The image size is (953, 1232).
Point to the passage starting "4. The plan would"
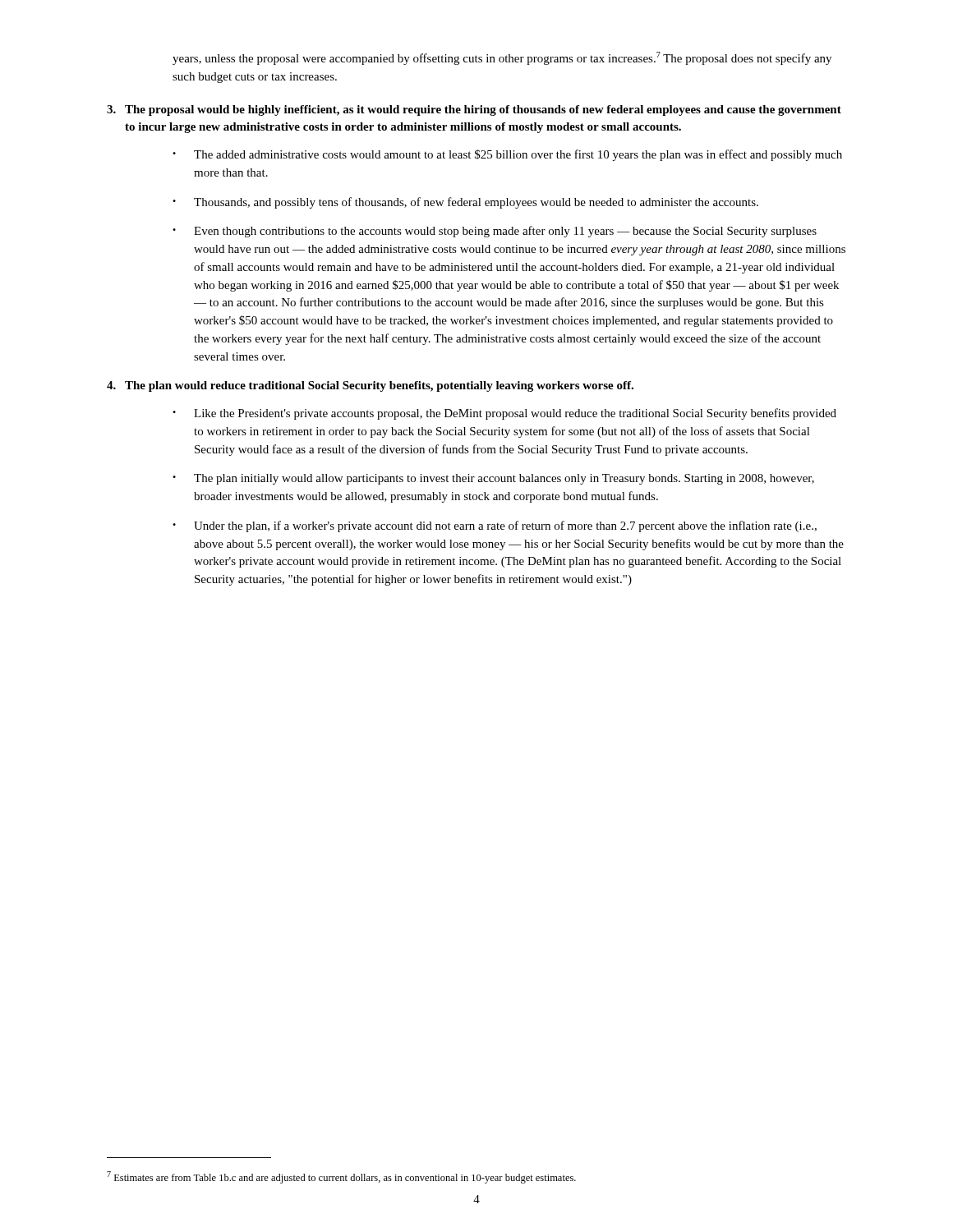tap(370, 386)
